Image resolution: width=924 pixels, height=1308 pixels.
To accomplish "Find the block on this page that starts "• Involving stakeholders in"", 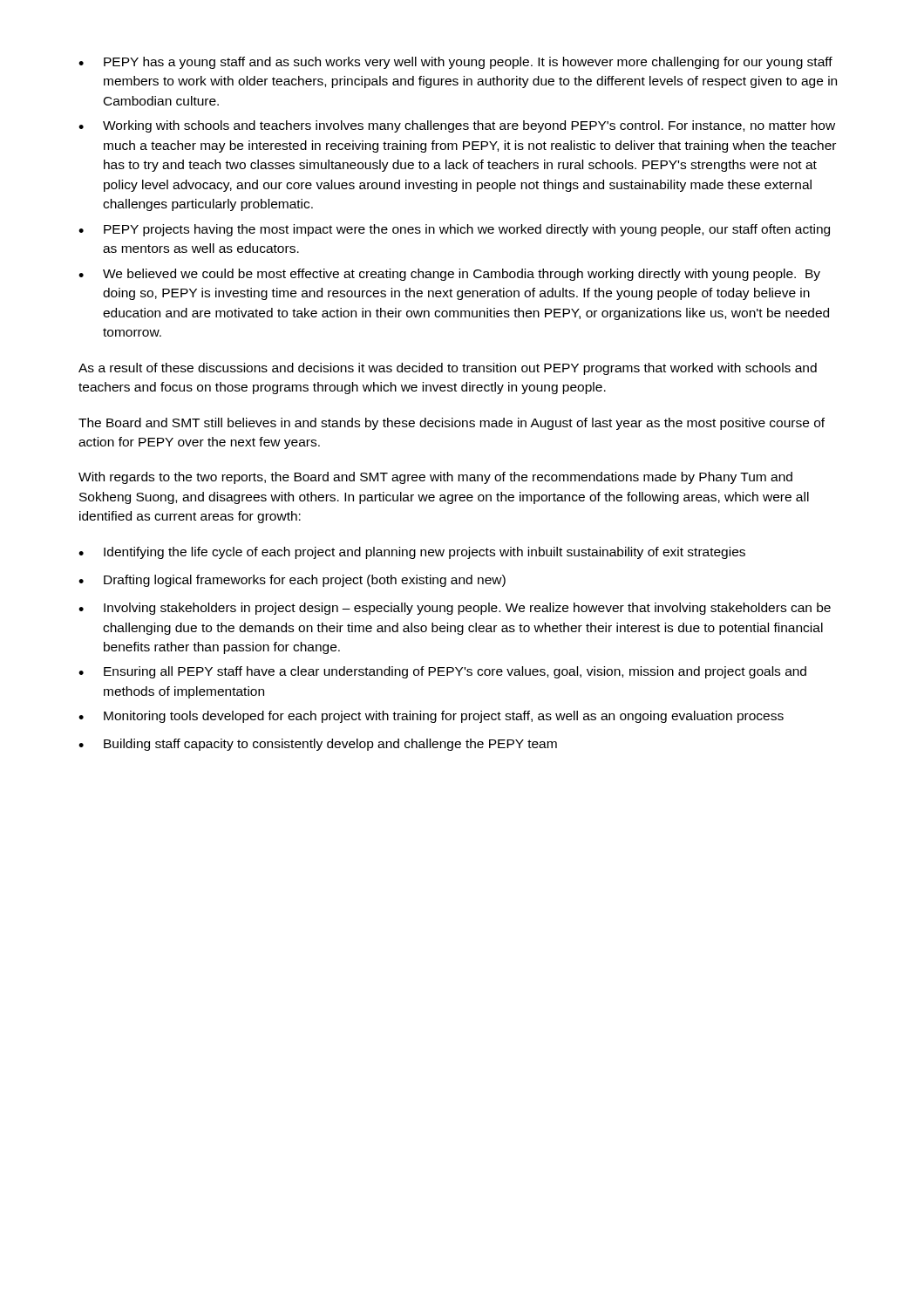I will click(x=462, y=628).
